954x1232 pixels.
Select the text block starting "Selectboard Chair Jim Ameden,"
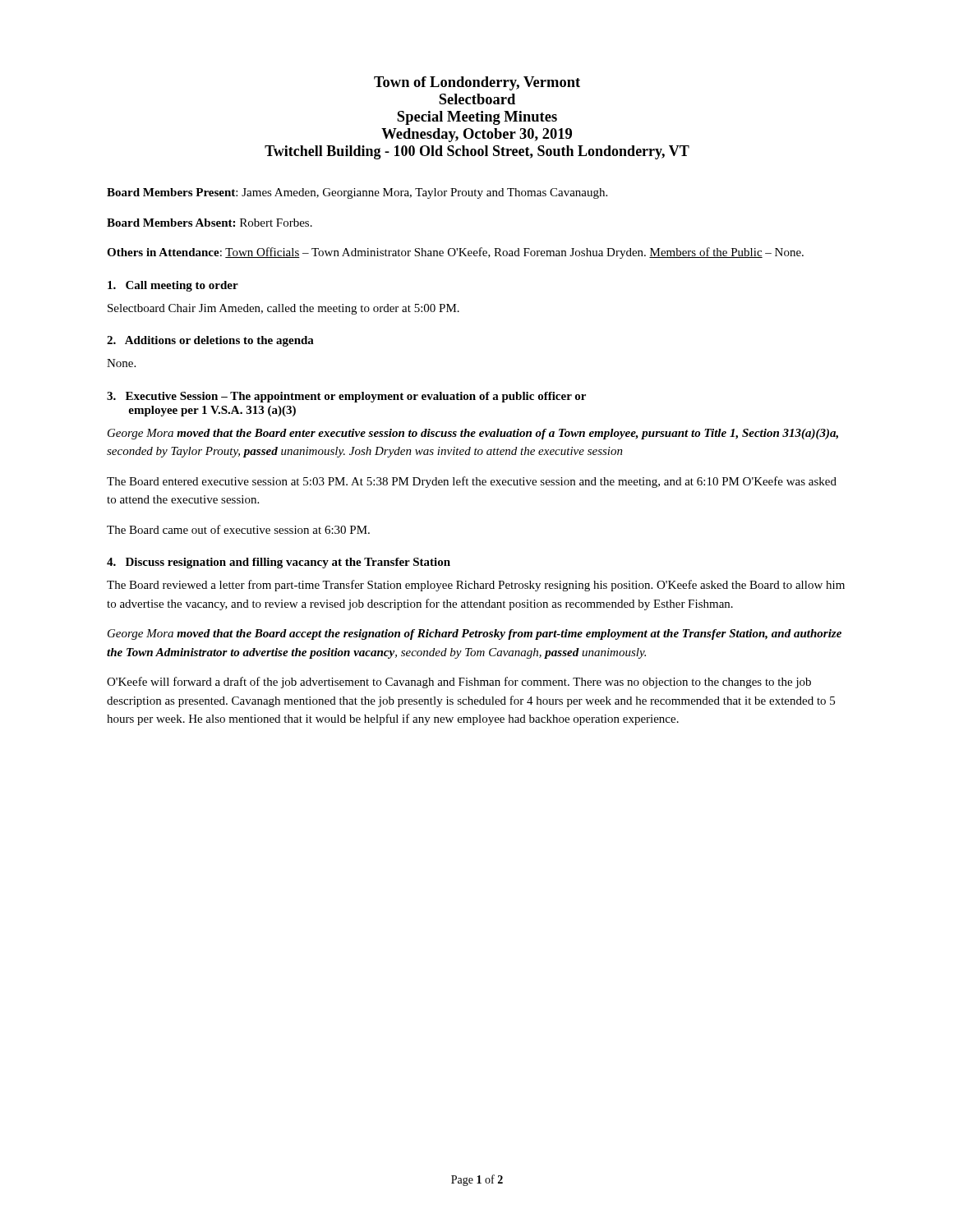(283, 308)
